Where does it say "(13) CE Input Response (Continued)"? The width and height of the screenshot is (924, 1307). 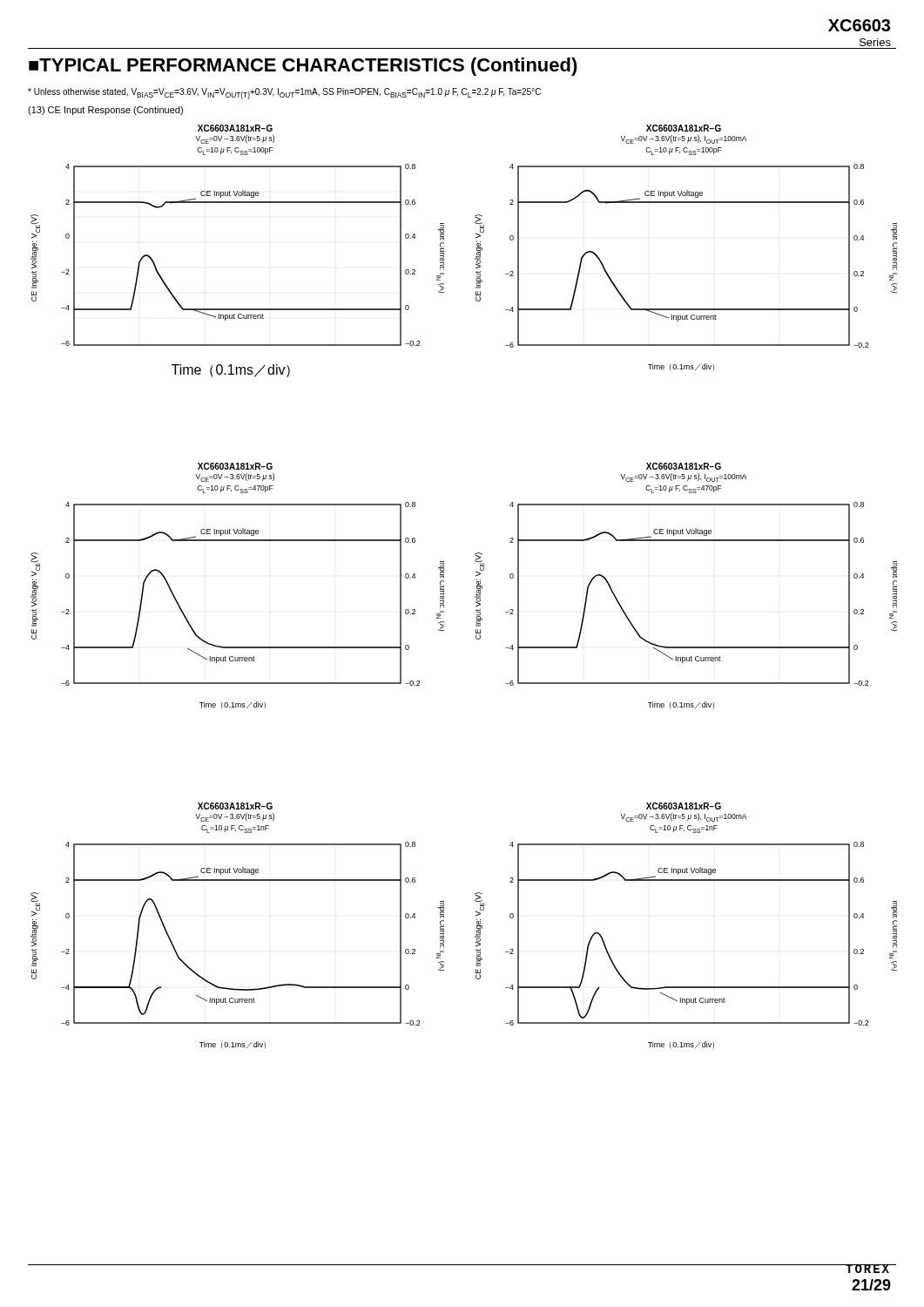106,110
